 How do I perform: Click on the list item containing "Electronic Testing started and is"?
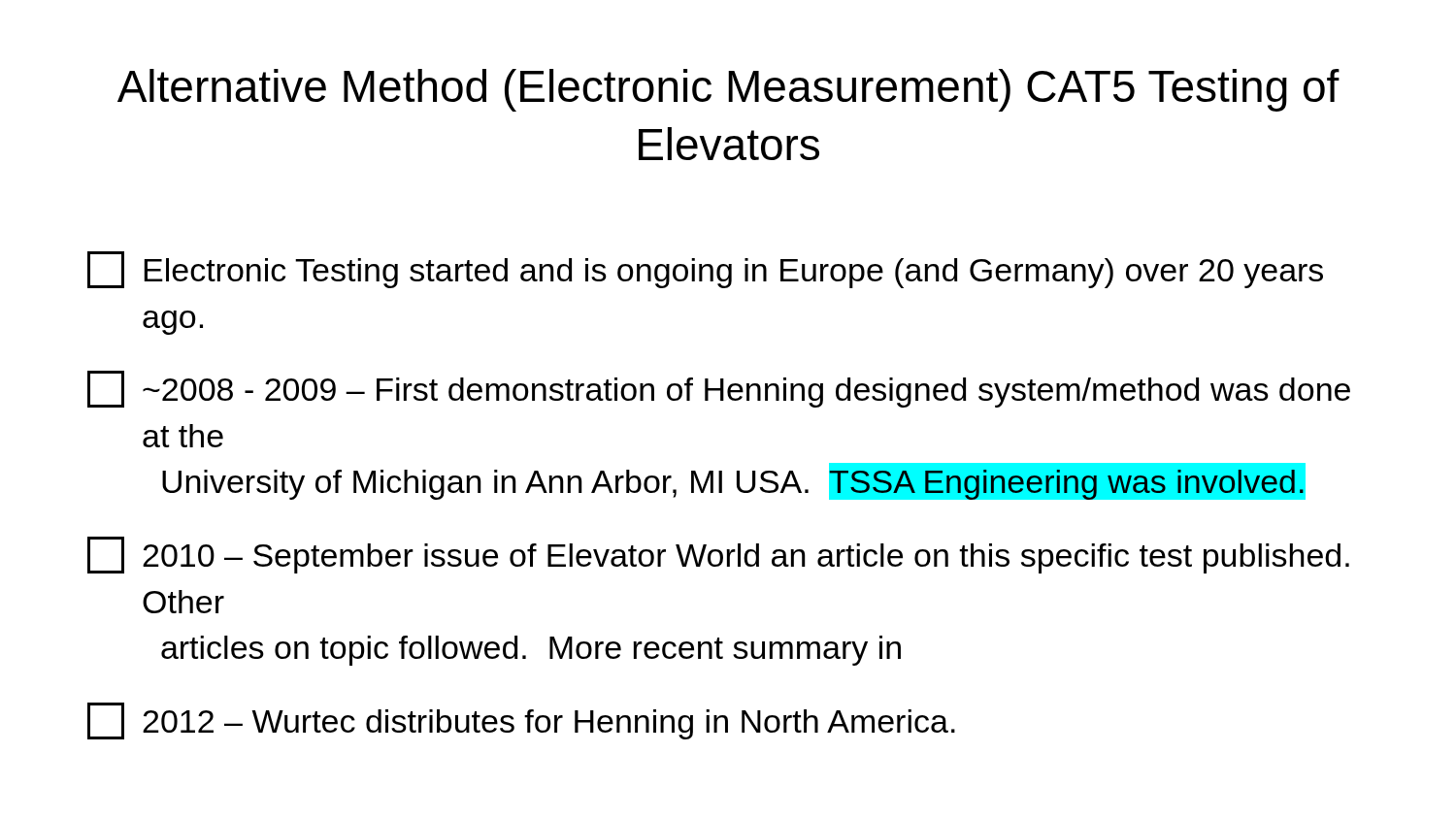point(728,294)
